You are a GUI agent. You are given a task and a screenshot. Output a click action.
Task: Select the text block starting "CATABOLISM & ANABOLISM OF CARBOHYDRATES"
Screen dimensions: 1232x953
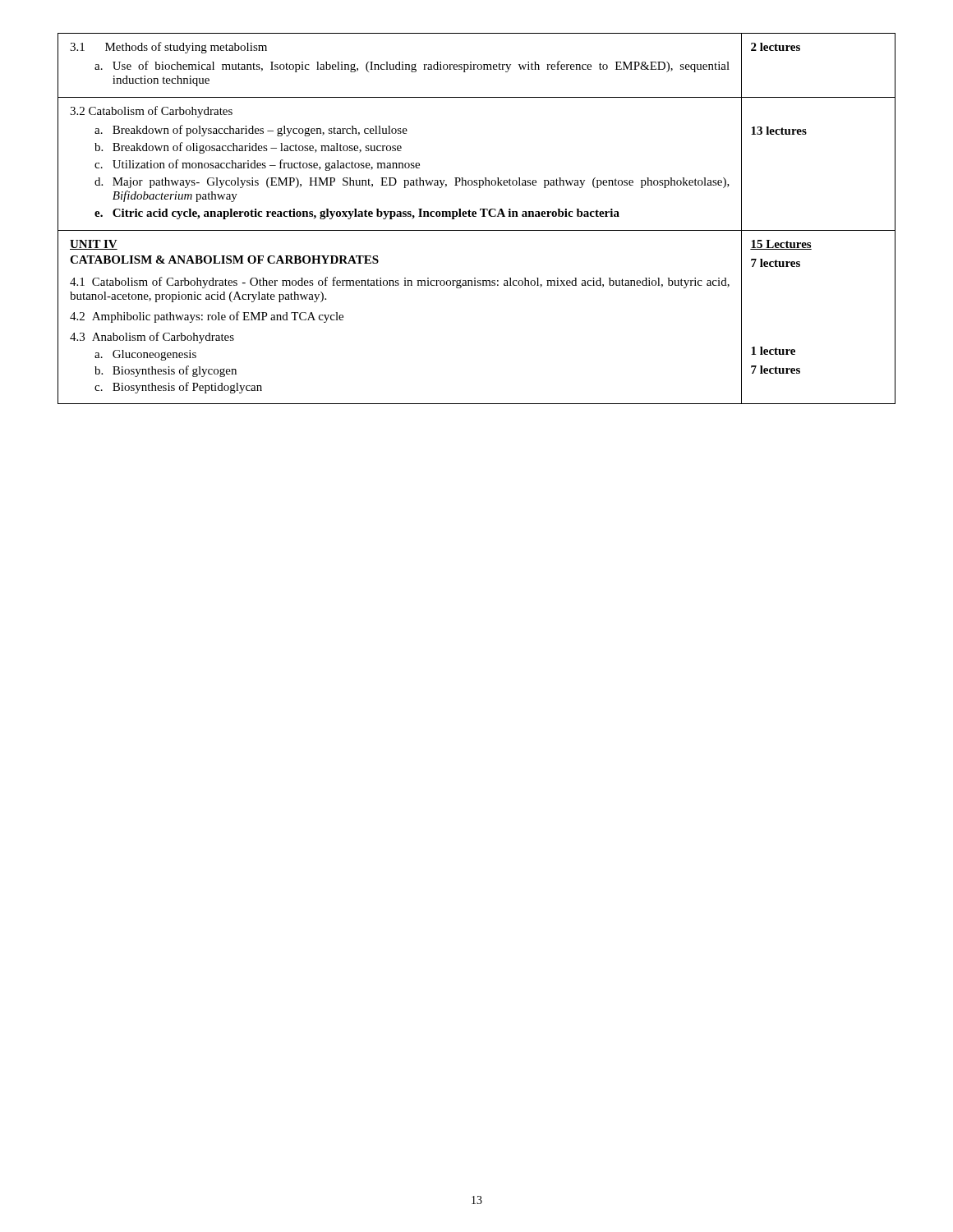coord(224,260)
